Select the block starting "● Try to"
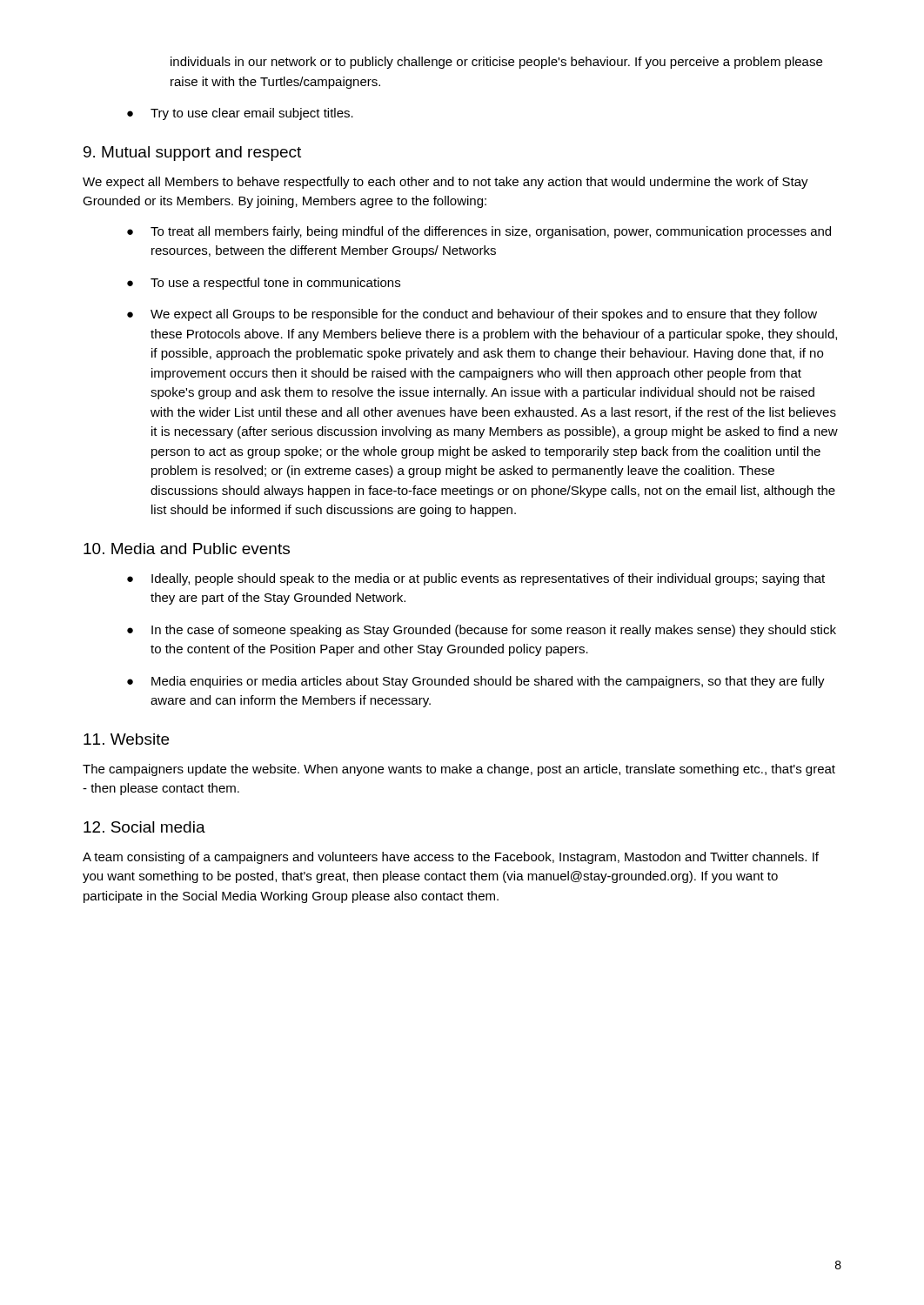This screenshot has width=924, height=1305. 240,114
